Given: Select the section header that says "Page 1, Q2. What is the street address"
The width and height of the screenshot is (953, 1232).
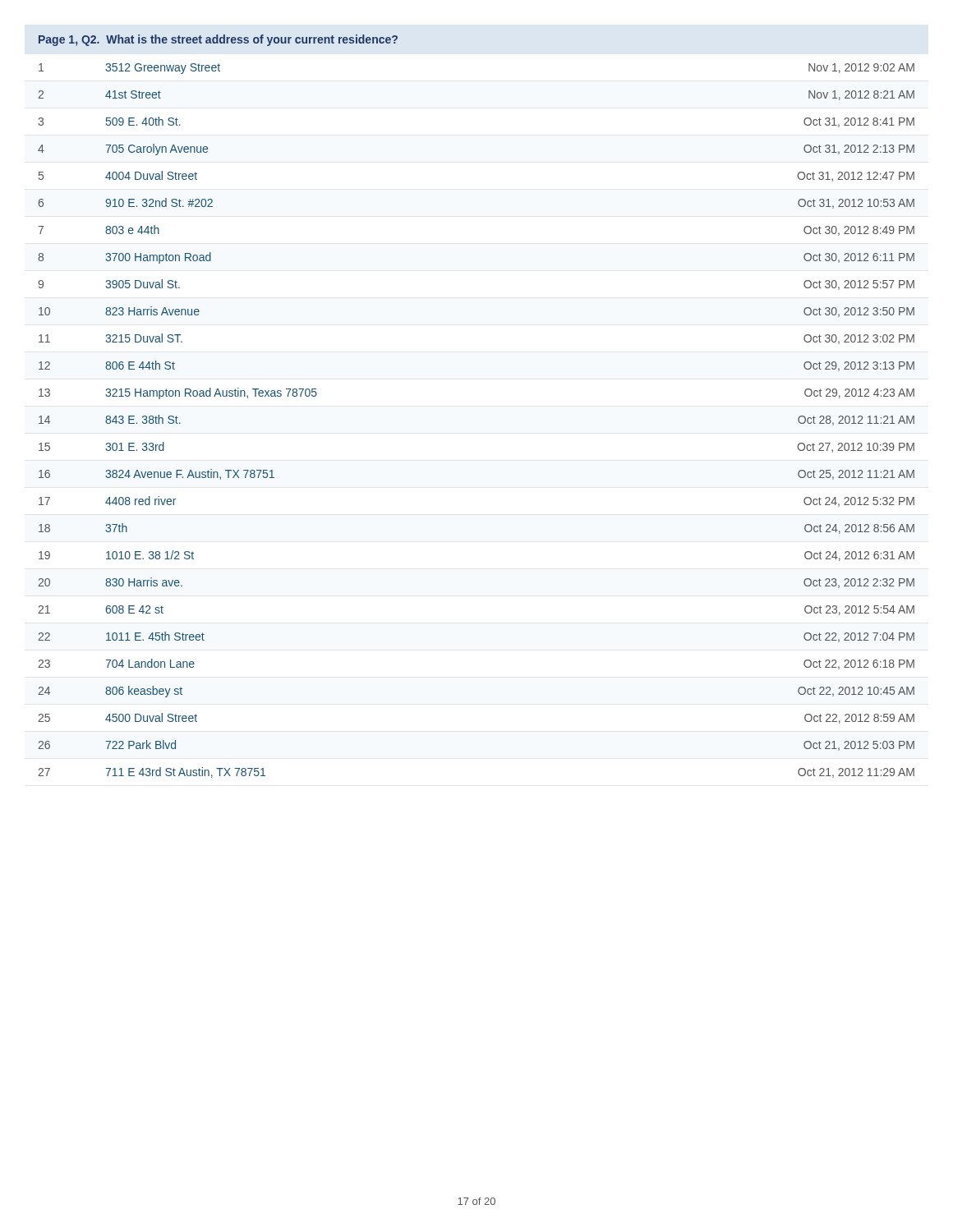Looking at the screenshot, I should [218, 39].
